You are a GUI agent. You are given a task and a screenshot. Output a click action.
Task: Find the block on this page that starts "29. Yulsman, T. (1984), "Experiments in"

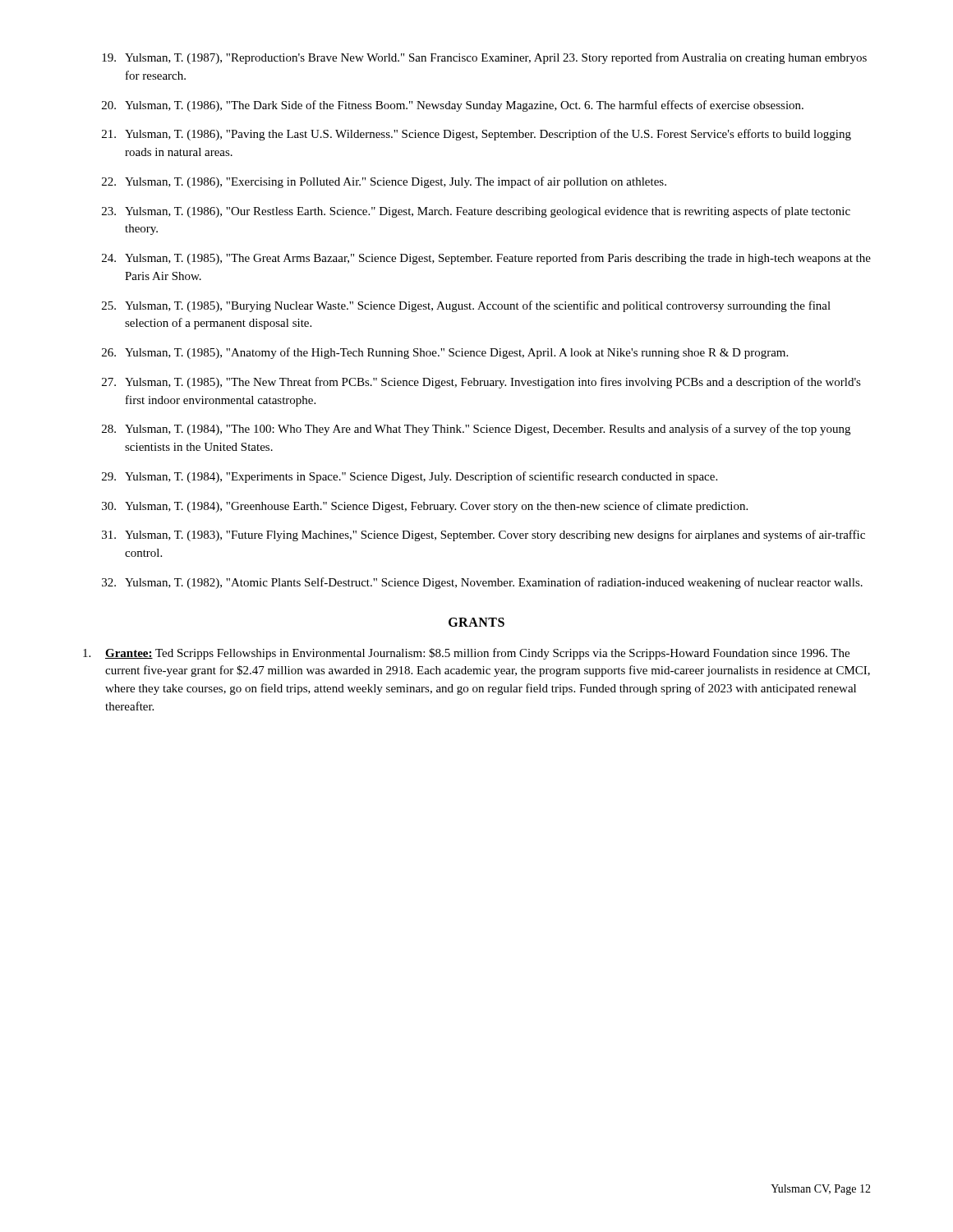coord(476,477)
